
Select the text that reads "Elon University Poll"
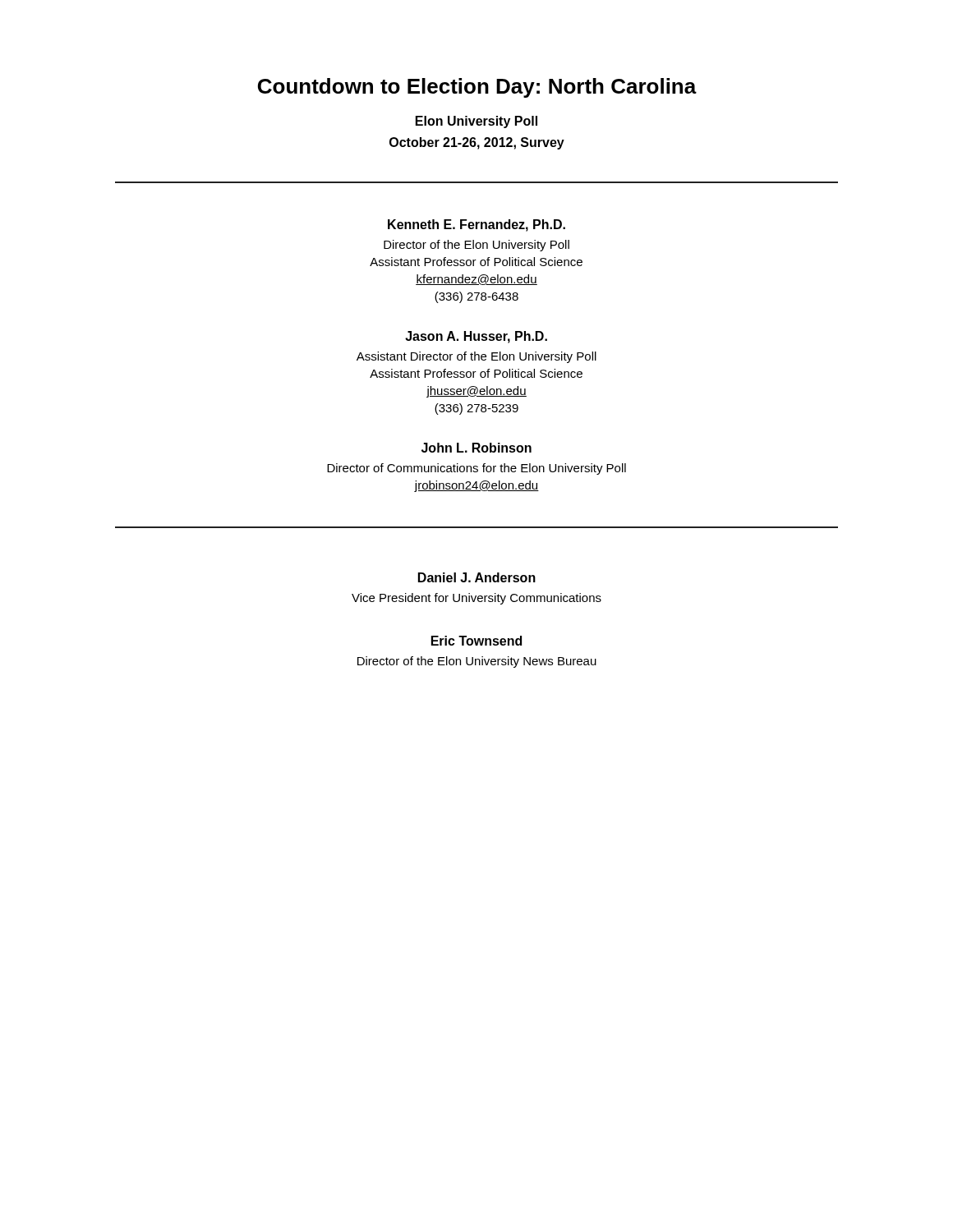(x=476, y=122)
